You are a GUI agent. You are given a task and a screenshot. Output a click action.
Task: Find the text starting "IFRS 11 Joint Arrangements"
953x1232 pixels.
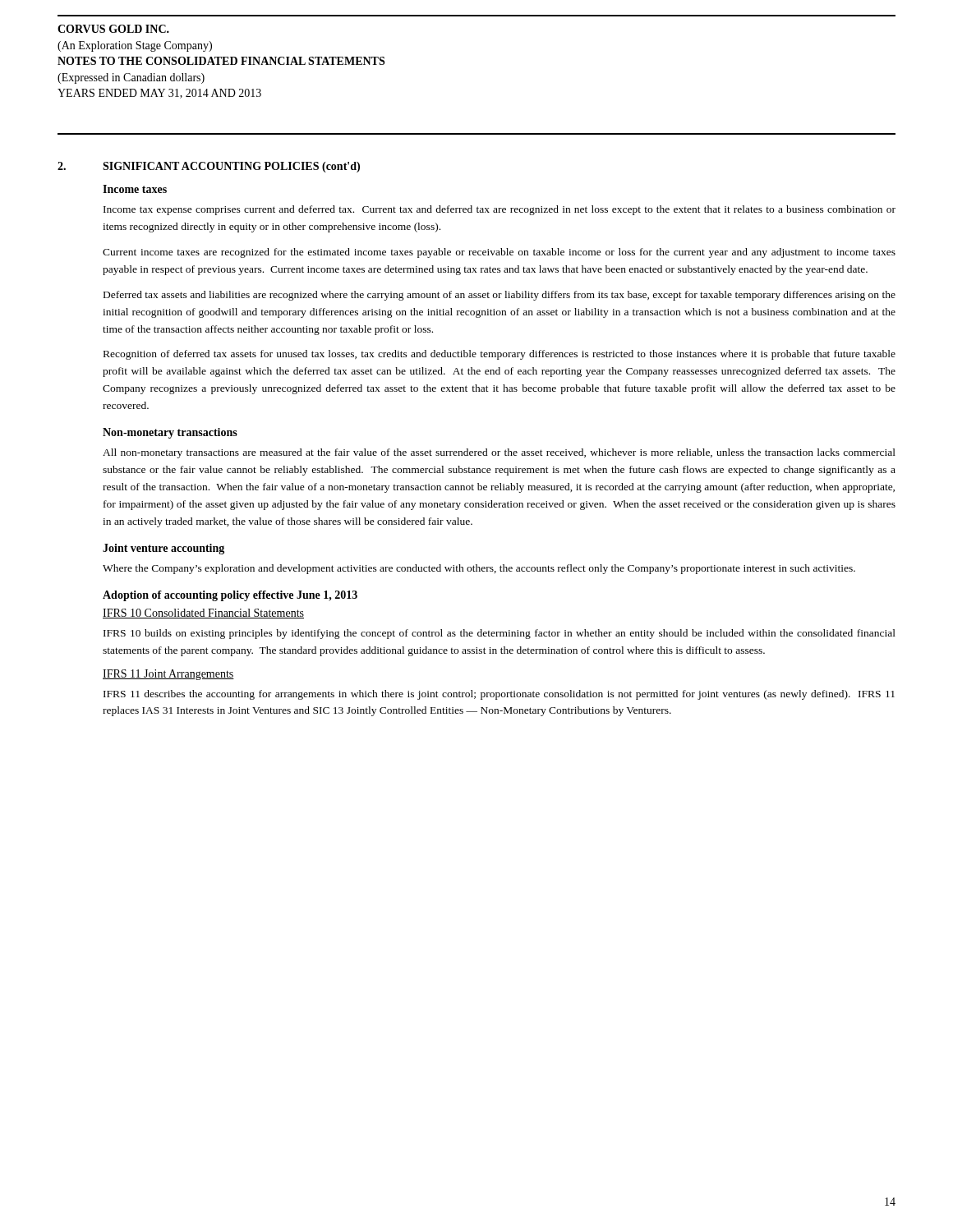pos(168,674)
